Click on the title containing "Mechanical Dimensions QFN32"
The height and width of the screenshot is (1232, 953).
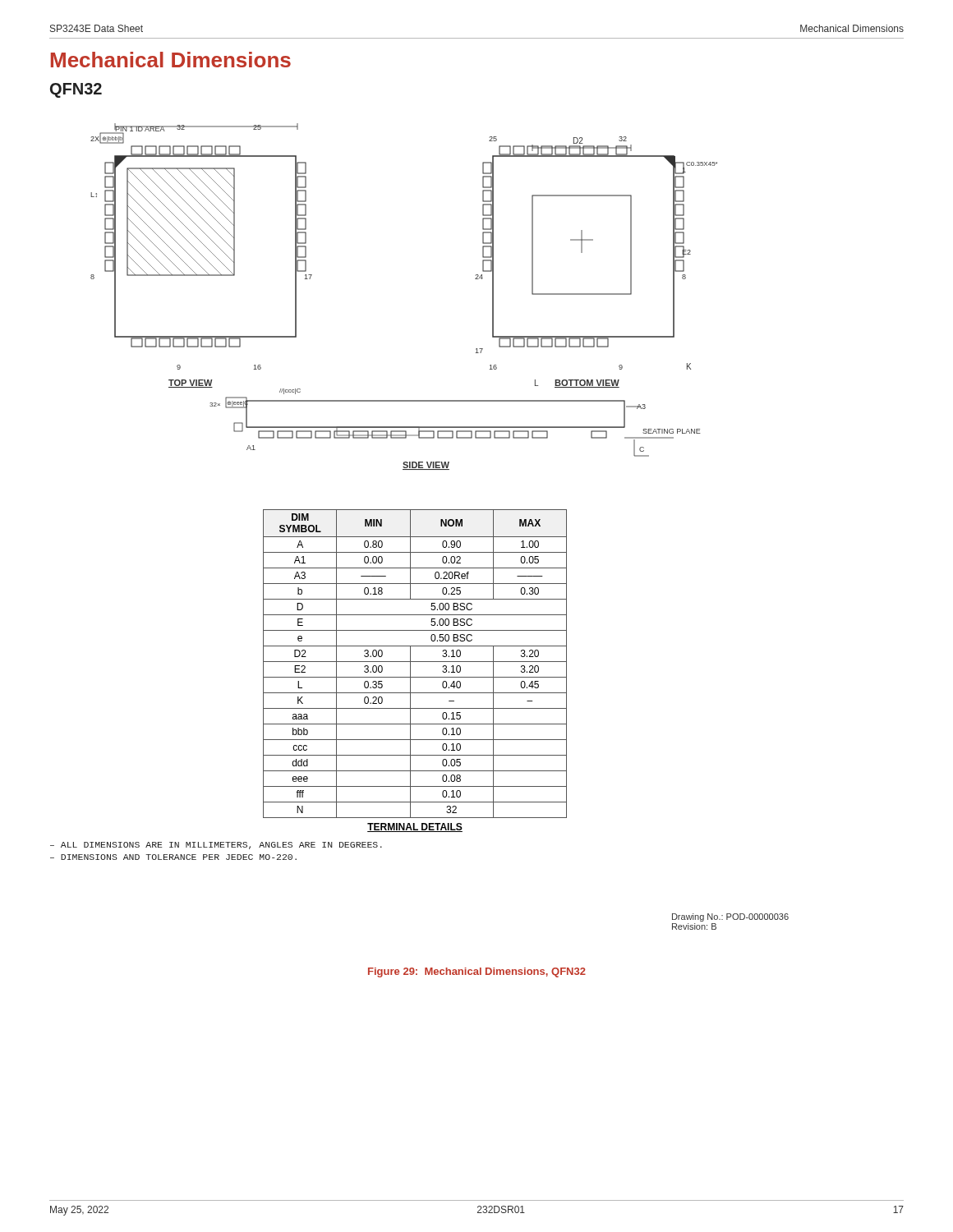170,73
